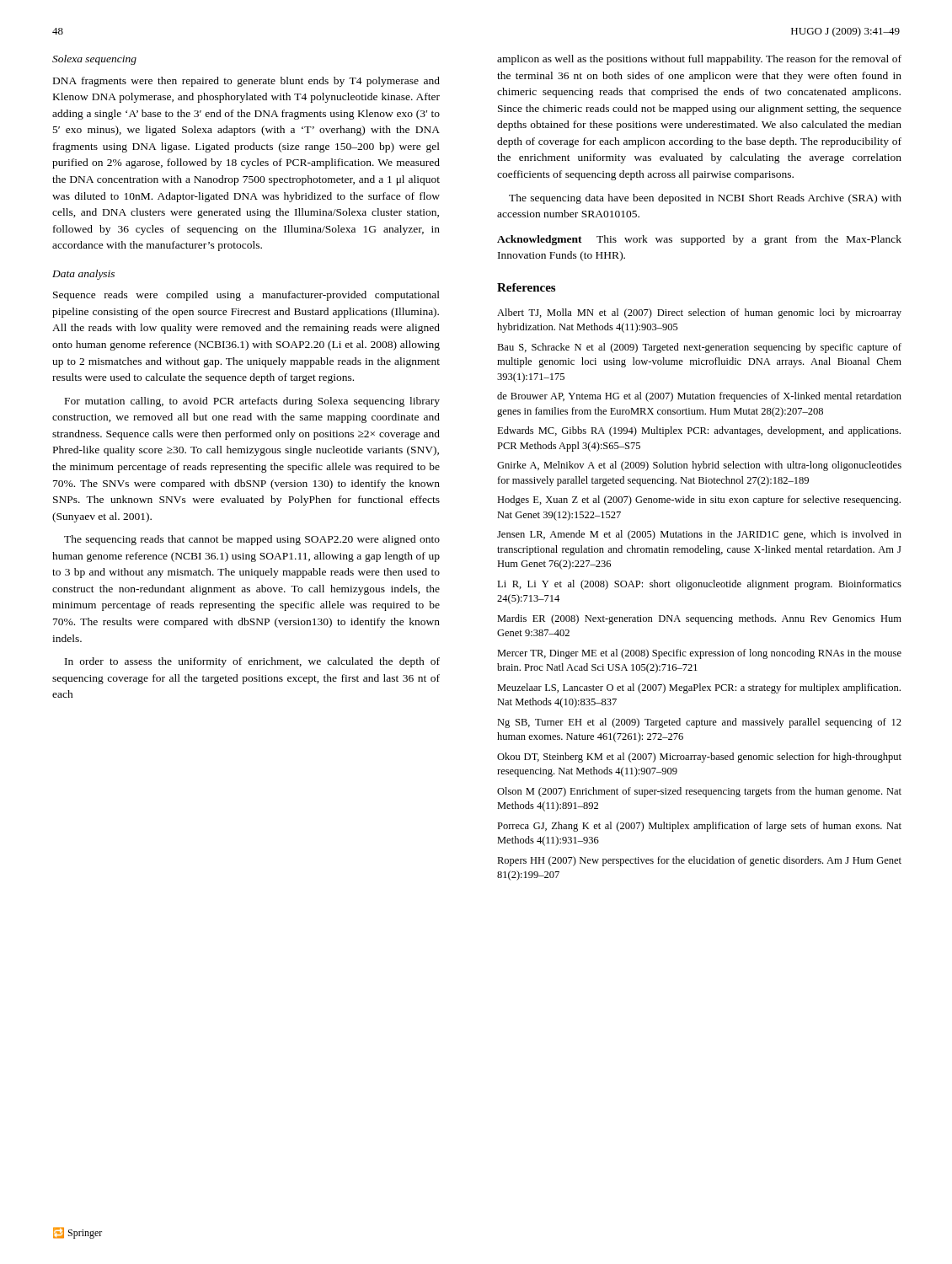Click on the list item that says "Jensen LR, Amende M et al (2005)"
This screenshot has height=1264, width=952.
click(699, 549)
